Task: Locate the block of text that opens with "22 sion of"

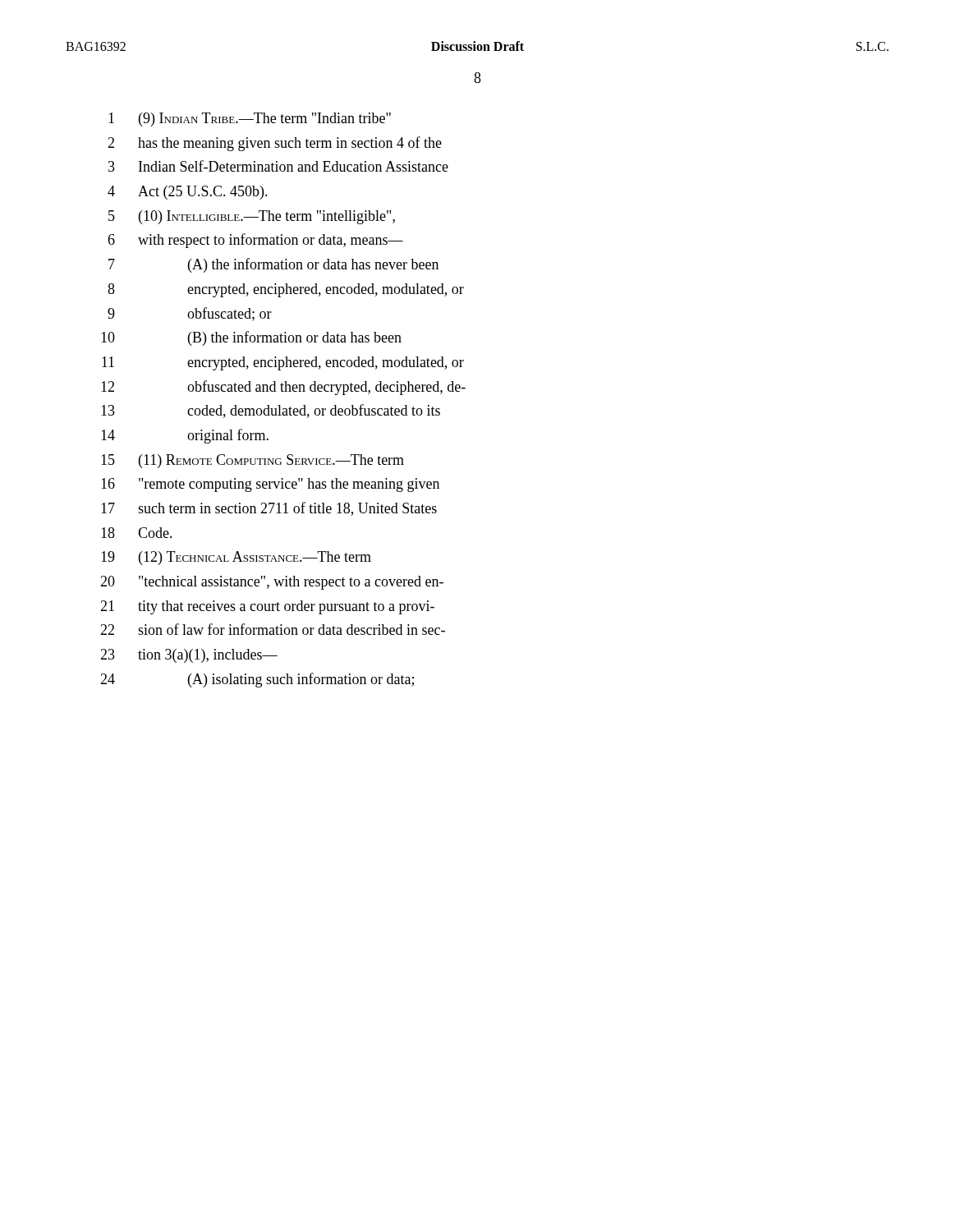Action: 273,629
